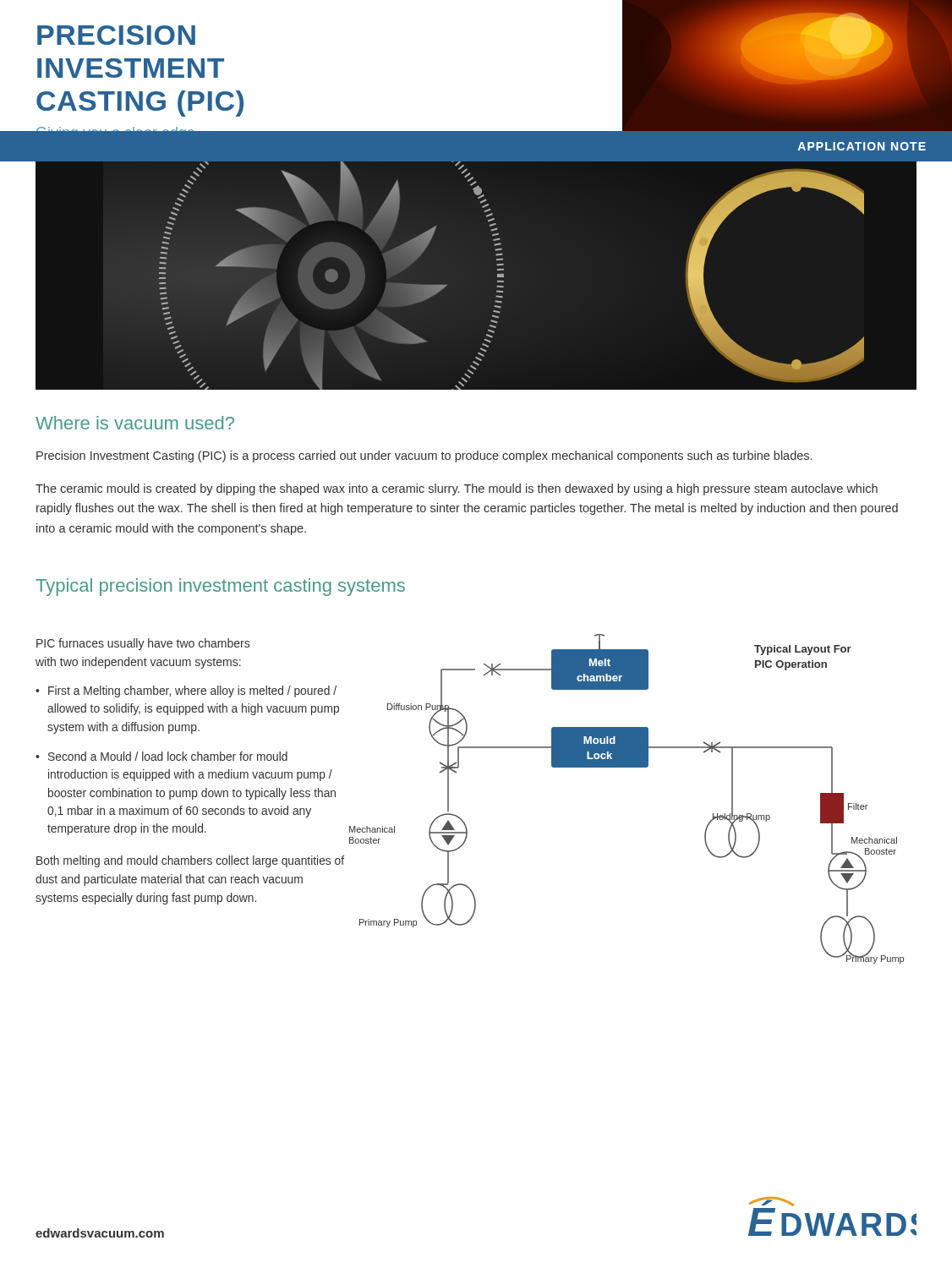Image resolution: width=952 pixels, height=1268 pixels.
Task: Navigate to the text starting "Second a Mould / load lock chamber for"
Action: [x=192, y=793]
